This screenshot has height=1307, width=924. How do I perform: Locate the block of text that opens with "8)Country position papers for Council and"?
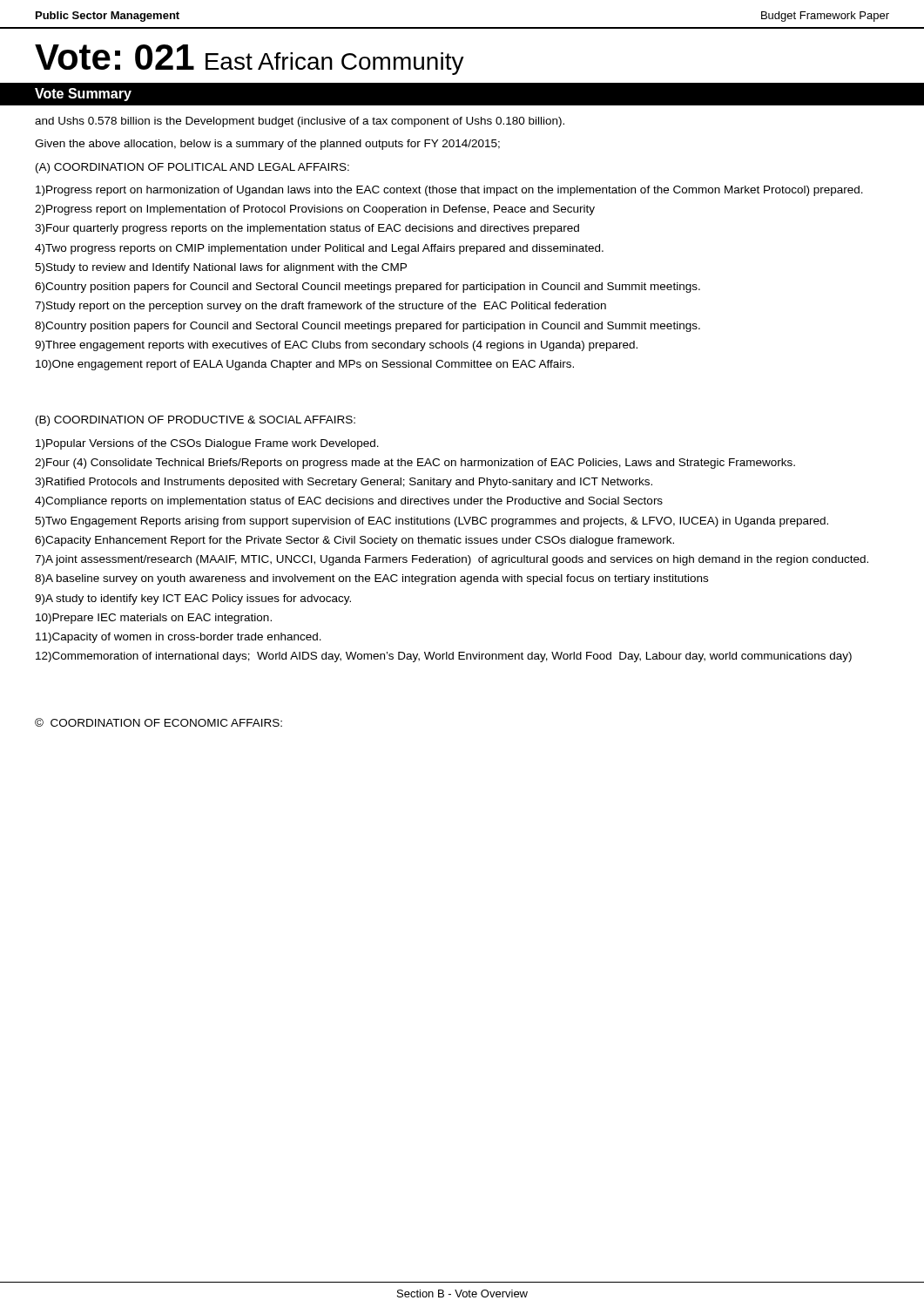(368, 325)
